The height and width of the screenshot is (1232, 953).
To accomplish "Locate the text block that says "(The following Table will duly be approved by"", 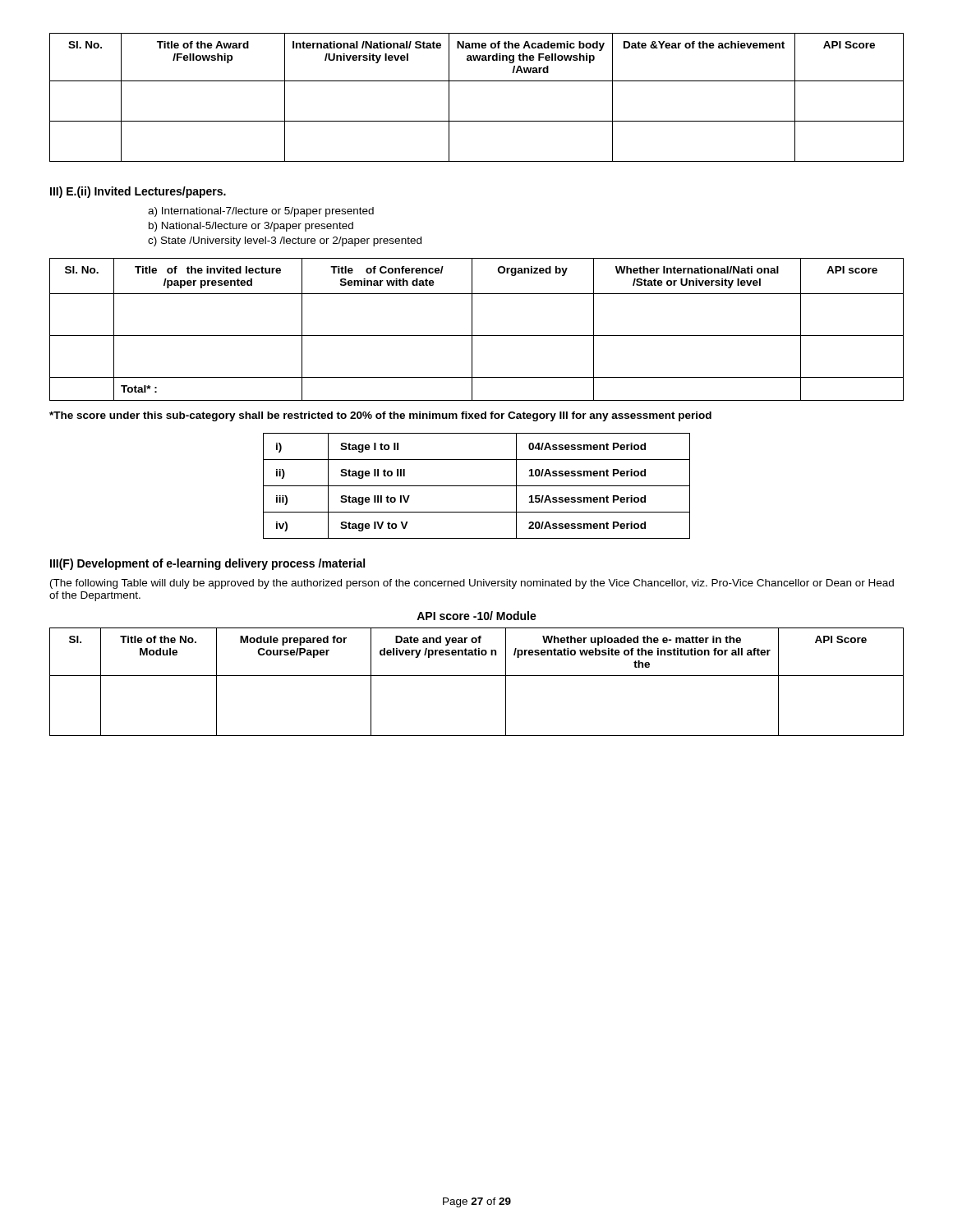I will click(x=472, y=589).
